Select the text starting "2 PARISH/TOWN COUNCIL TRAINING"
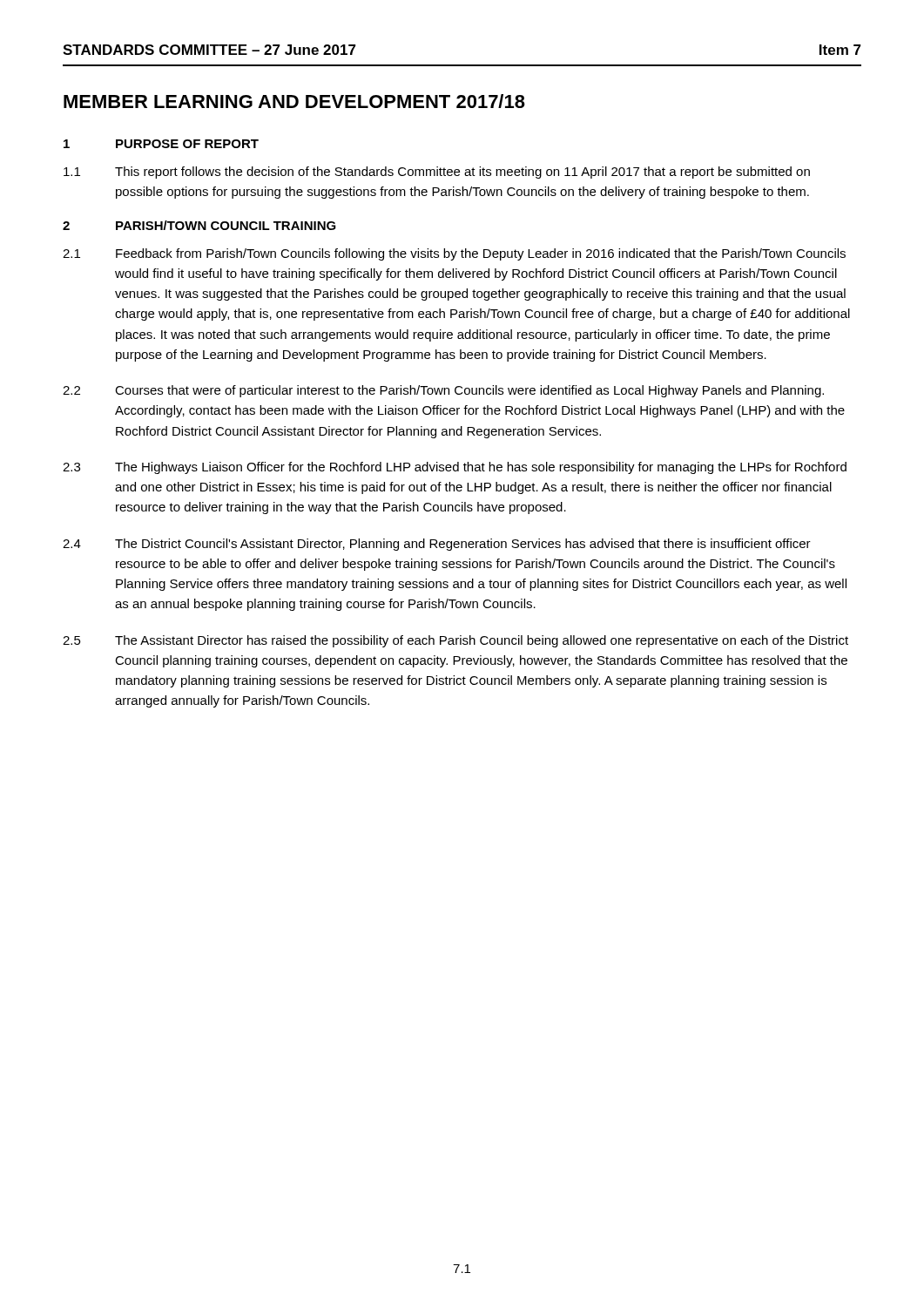This screenshot has height=1307, width=924. point(200,225)
